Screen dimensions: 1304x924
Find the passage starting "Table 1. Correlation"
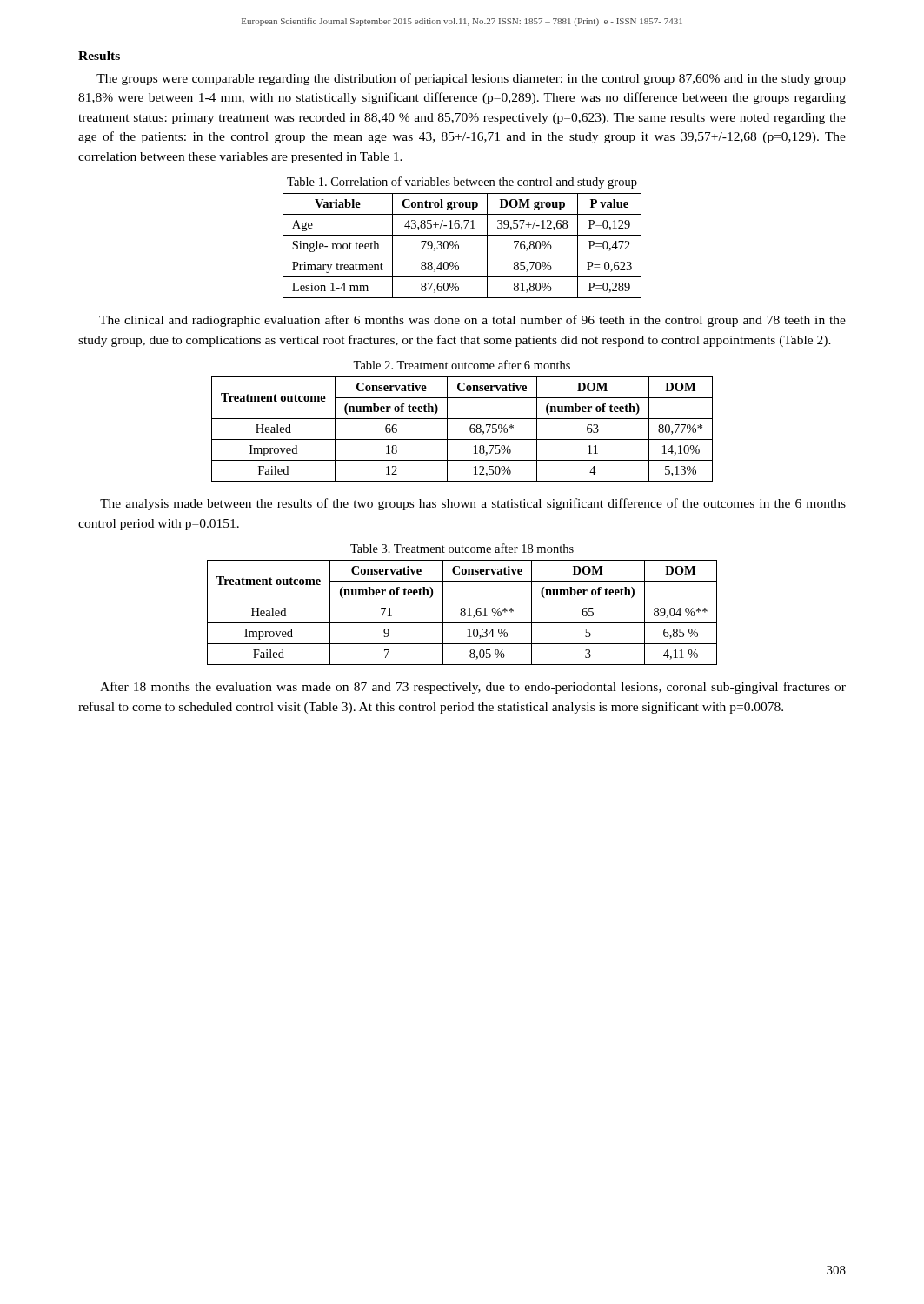click(462, 182)
